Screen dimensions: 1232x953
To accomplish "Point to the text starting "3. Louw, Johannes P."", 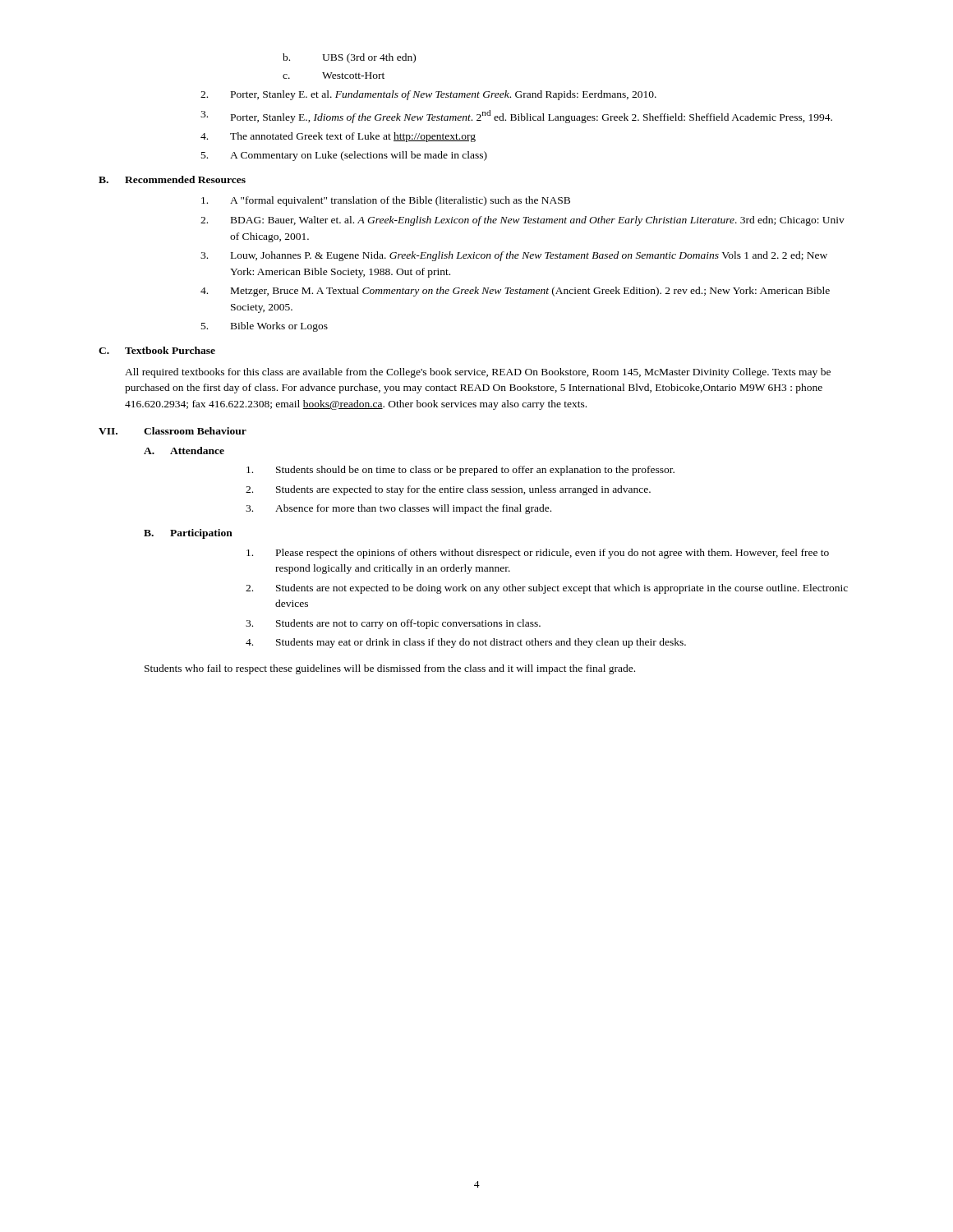I will point(526,263).
